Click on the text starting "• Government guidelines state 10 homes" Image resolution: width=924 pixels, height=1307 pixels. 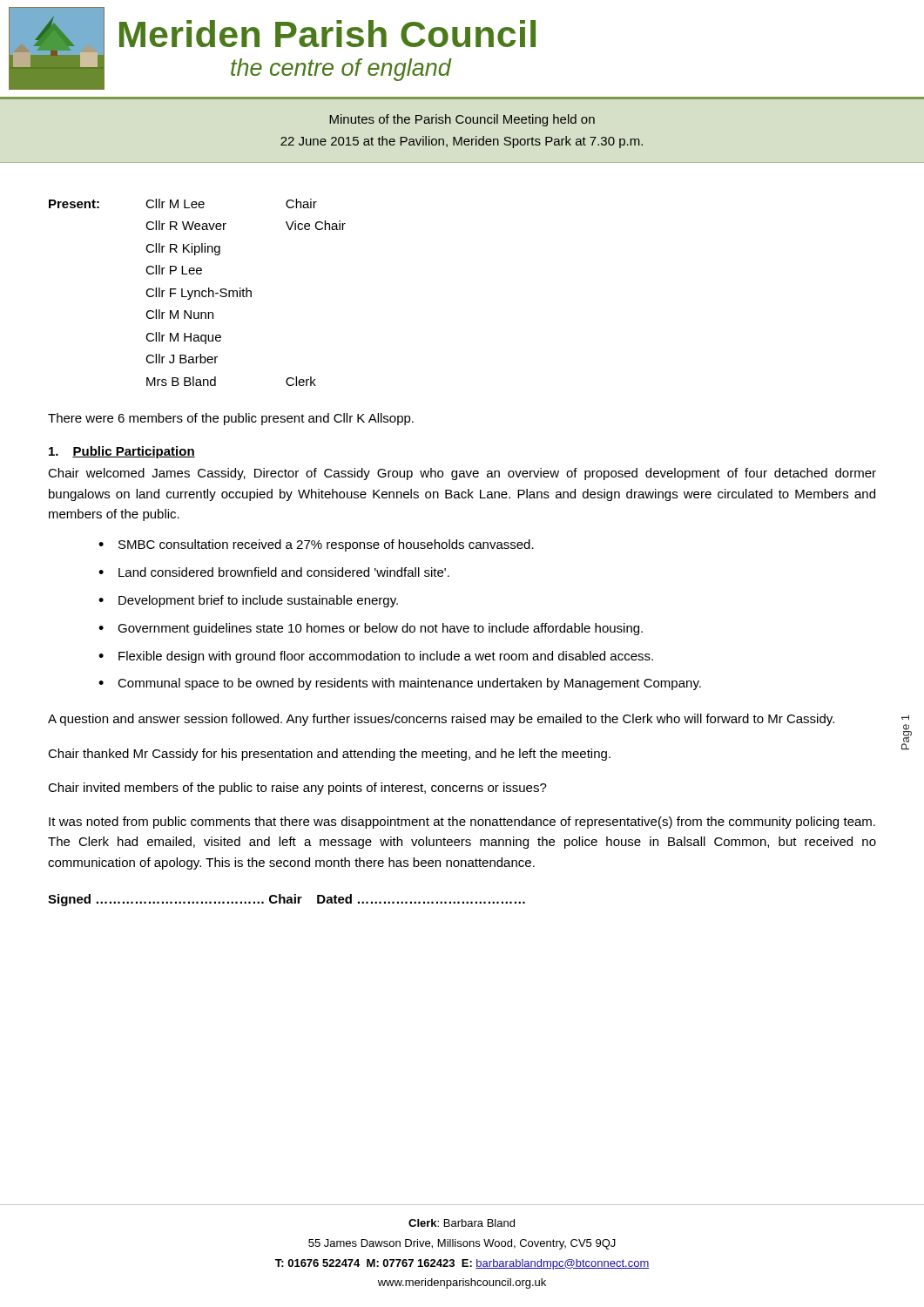(x=487, y=629)
